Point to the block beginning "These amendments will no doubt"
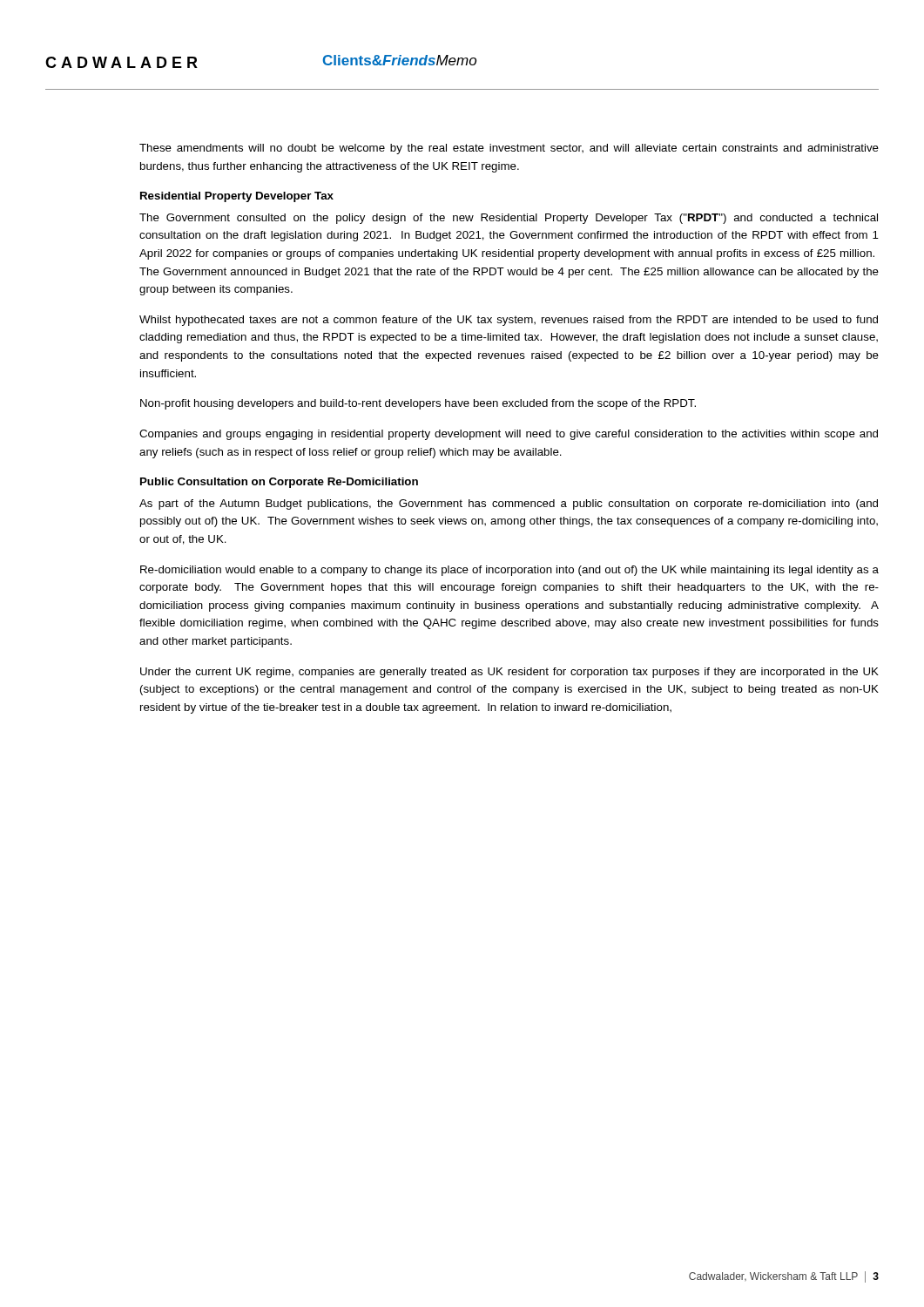 click(509, 157)
